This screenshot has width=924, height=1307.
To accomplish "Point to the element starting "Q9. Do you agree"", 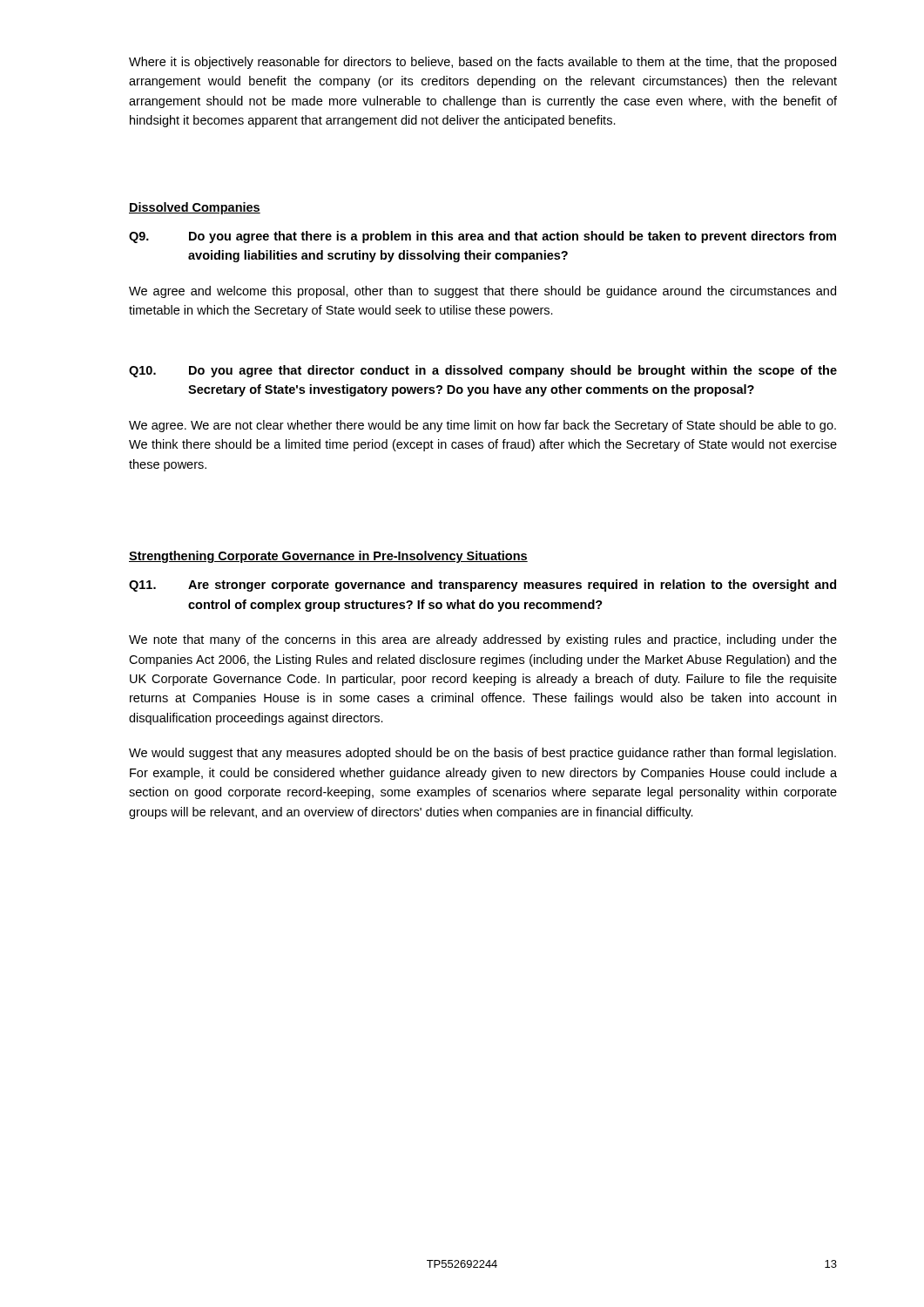I will tap(483, 246).
